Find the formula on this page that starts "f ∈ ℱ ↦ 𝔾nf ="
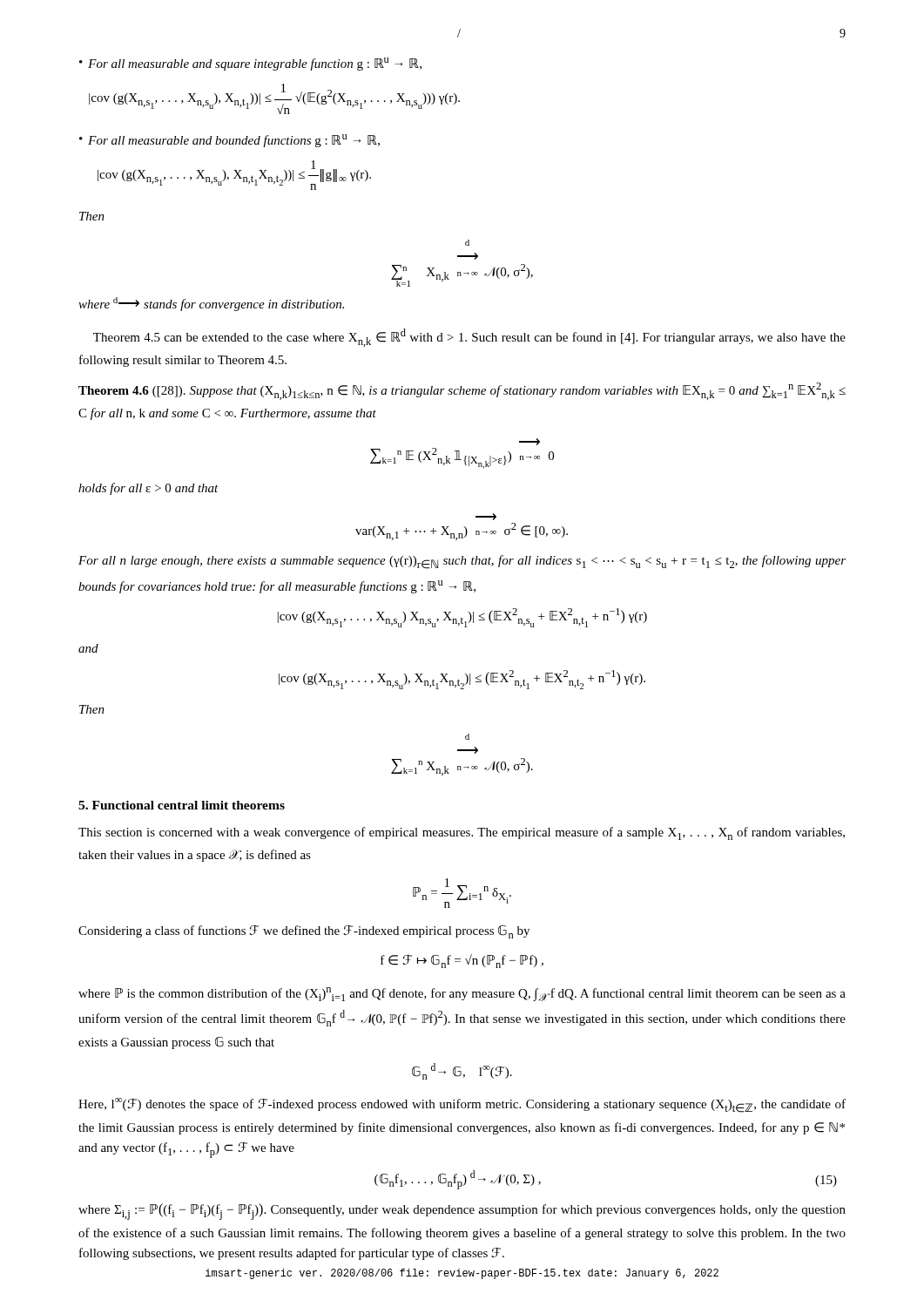The height and width of the screenshot is (1307, 924). [x=462, y=962]
